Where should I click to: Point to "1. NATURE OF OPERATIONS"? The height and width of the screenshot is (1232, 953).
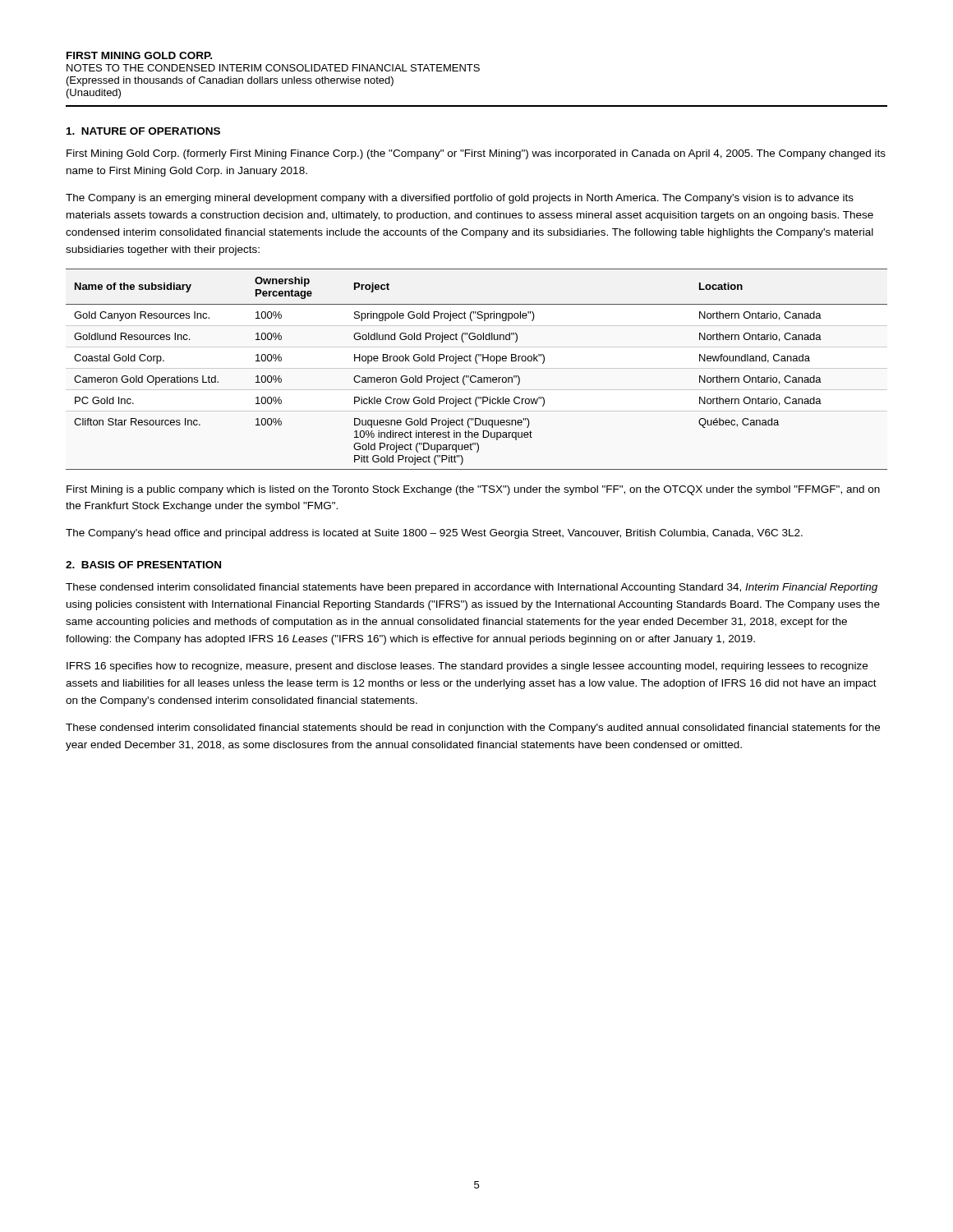(x=143, y=131)
